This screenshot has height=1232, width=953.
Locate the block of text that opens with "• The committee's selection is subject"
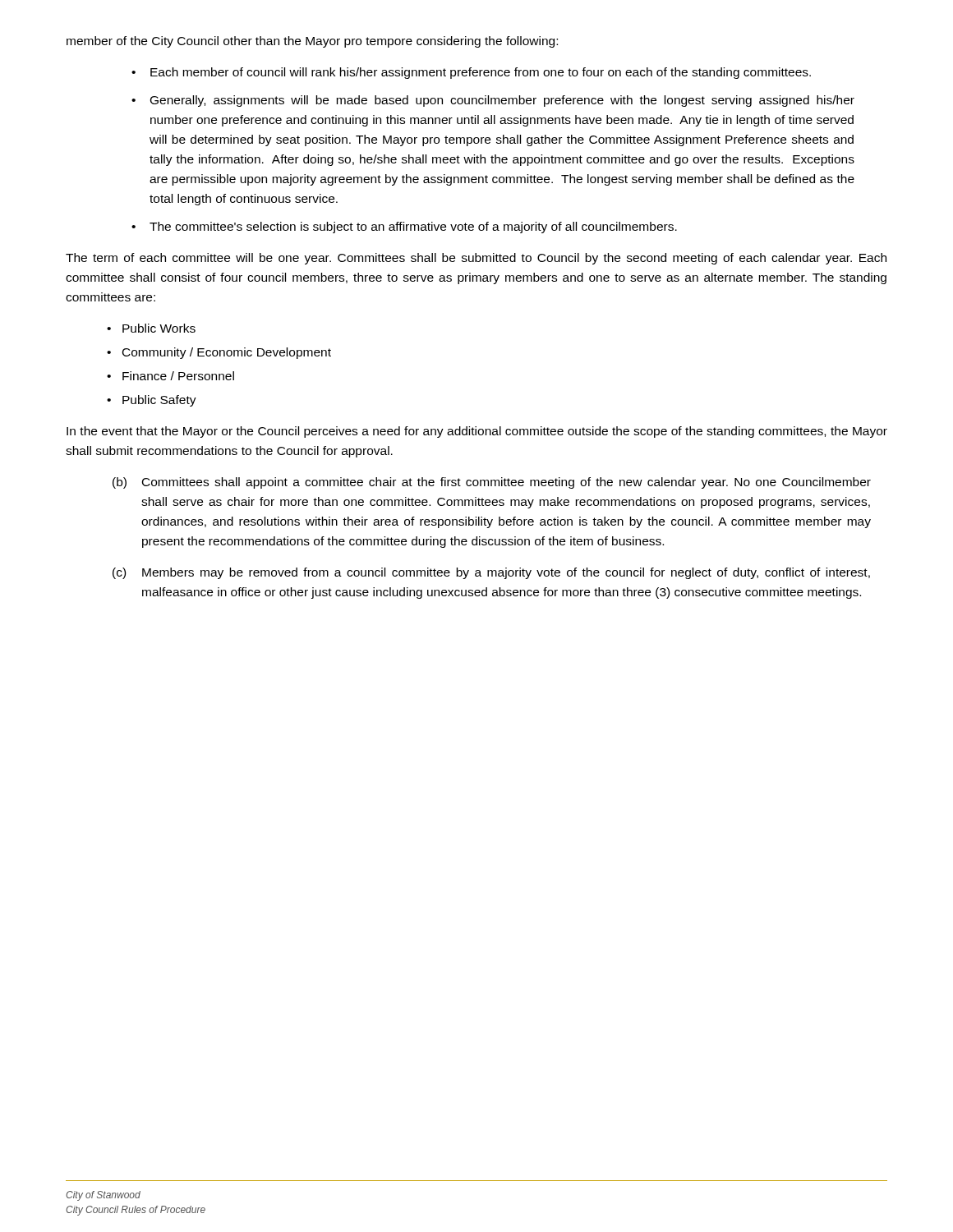click(x=493, y=227)
